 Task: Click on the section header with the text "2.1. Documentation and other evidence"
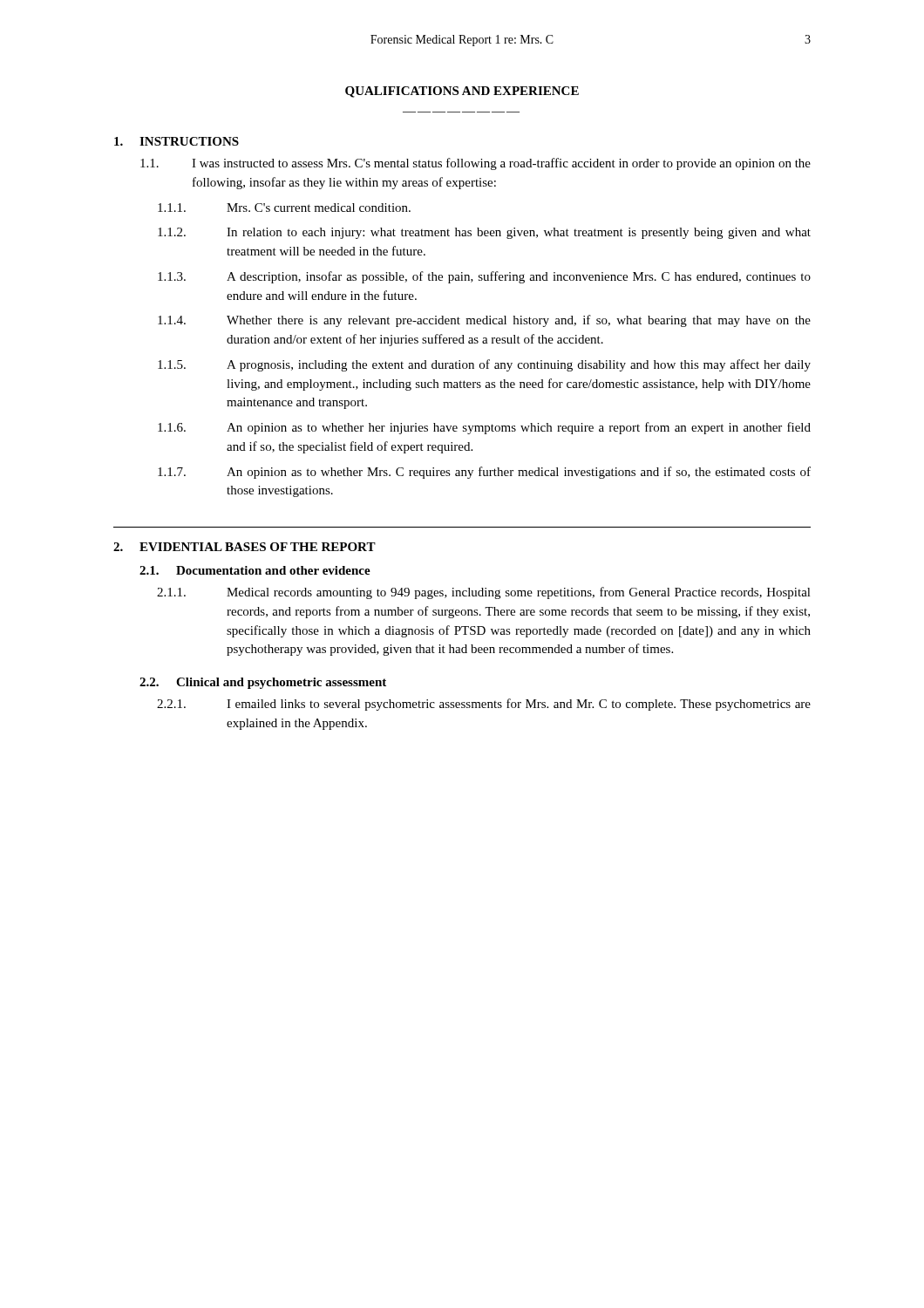point(255,571)
